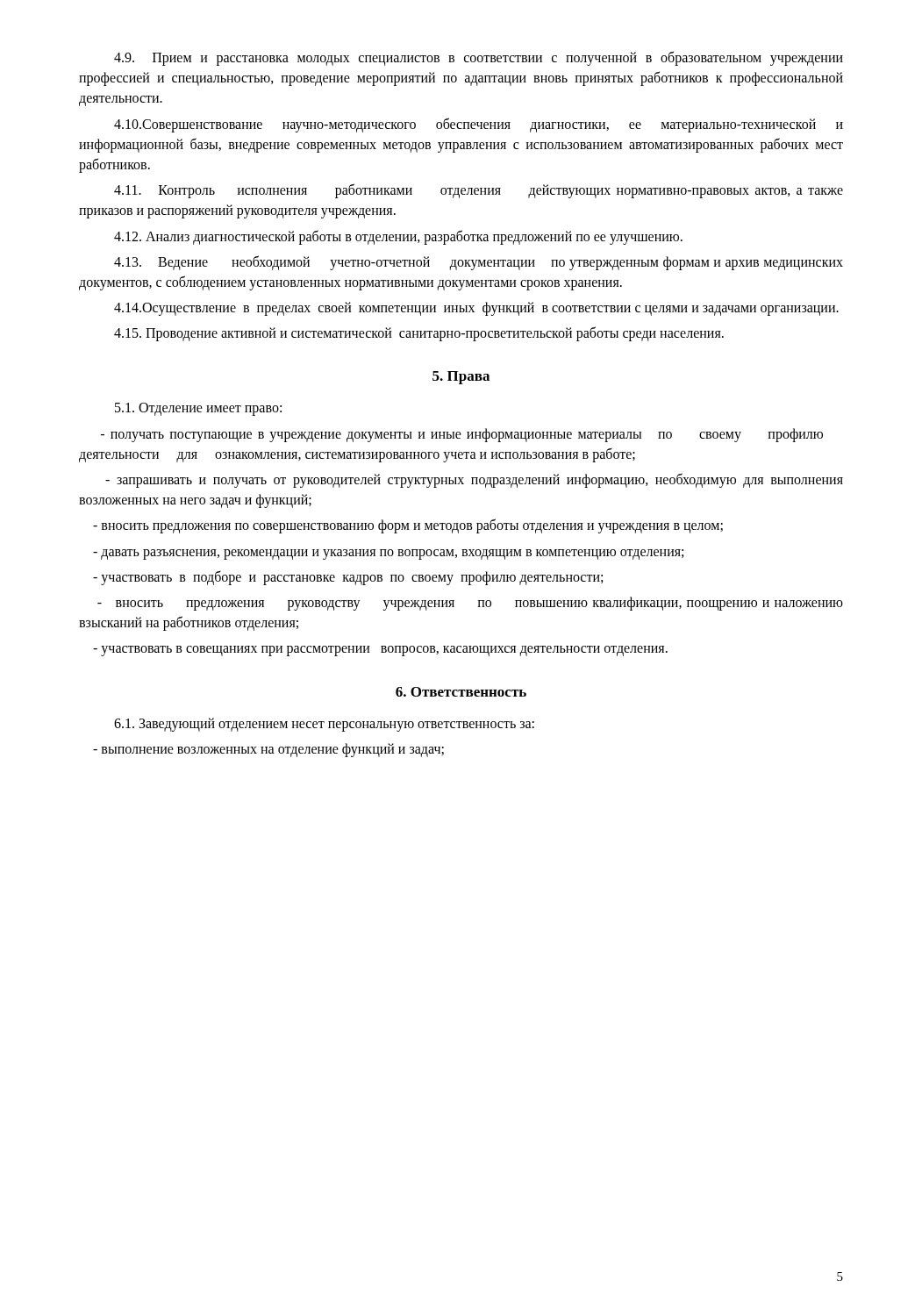Select the list item containing "- вносить предложения руководству учреждения"

point(461,613)
